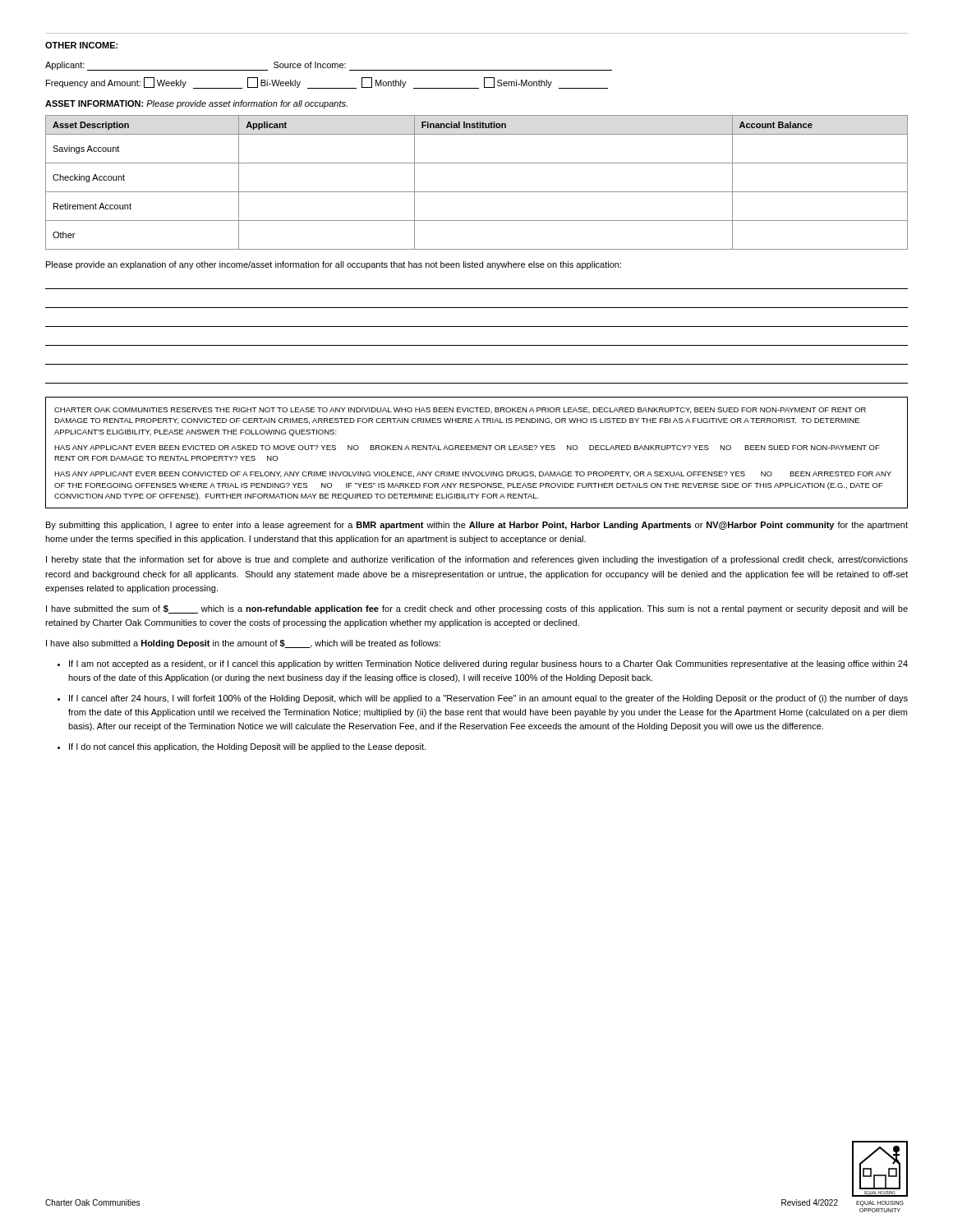953x1232 pixels.
Task: Locate the passage starting "Applicant: Source of"
Action: (x=328, y=64)
